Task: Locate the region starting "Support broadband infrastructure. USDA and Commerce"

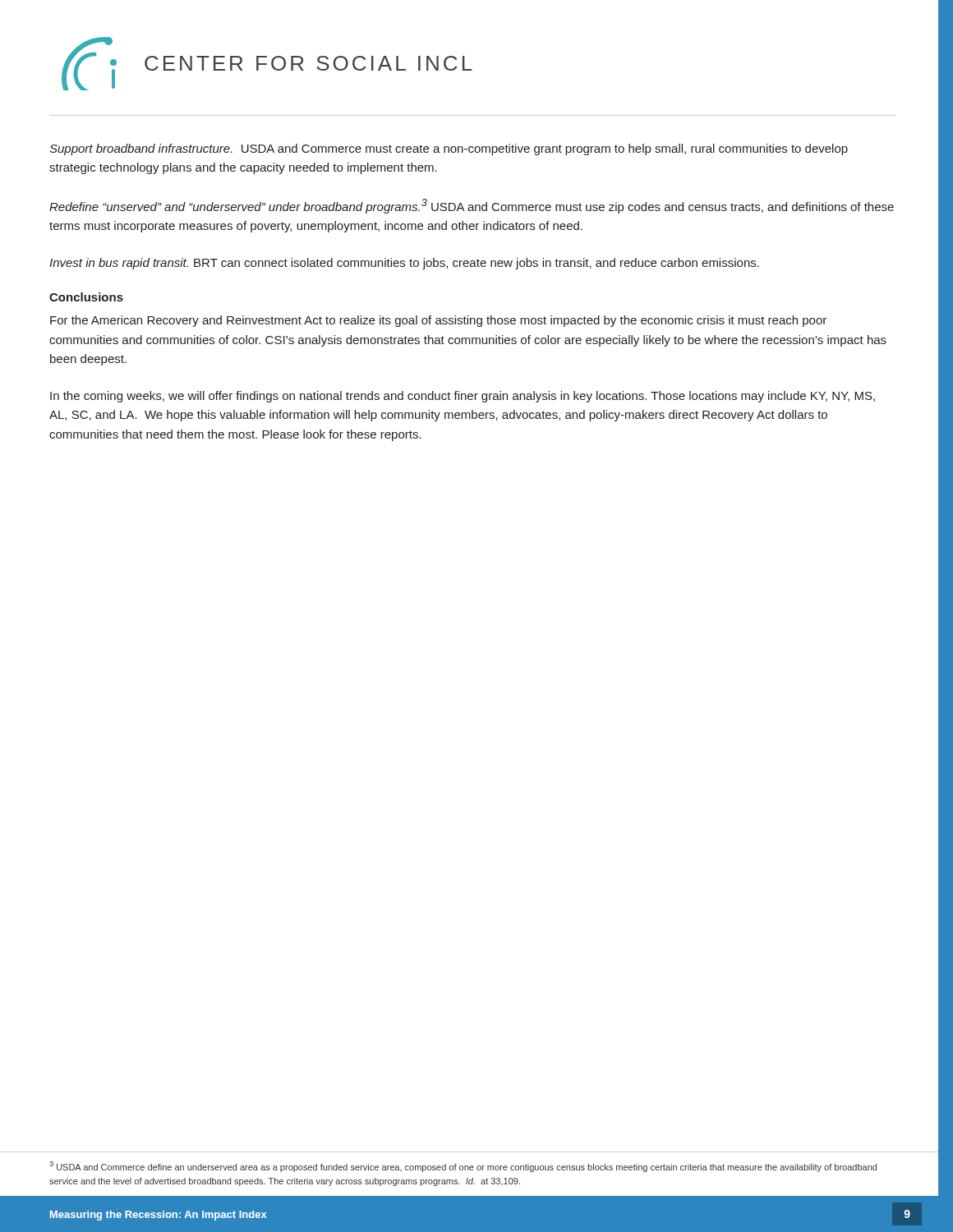Action: coord(449,158)
